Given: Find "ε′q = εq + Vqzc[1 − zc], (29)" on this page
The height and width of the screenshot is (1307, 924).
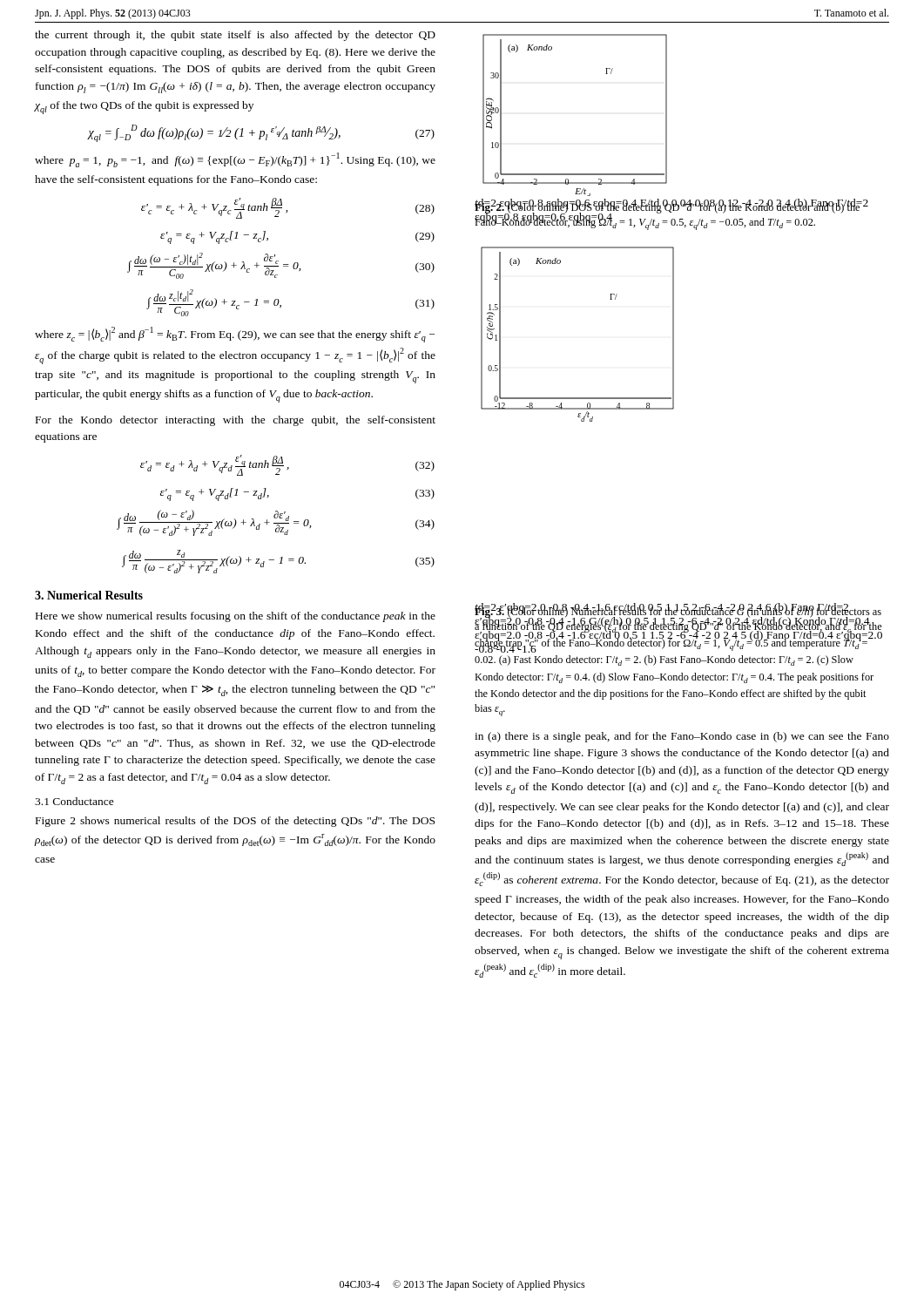Looking at the screenshot, I should click(235, 236).
